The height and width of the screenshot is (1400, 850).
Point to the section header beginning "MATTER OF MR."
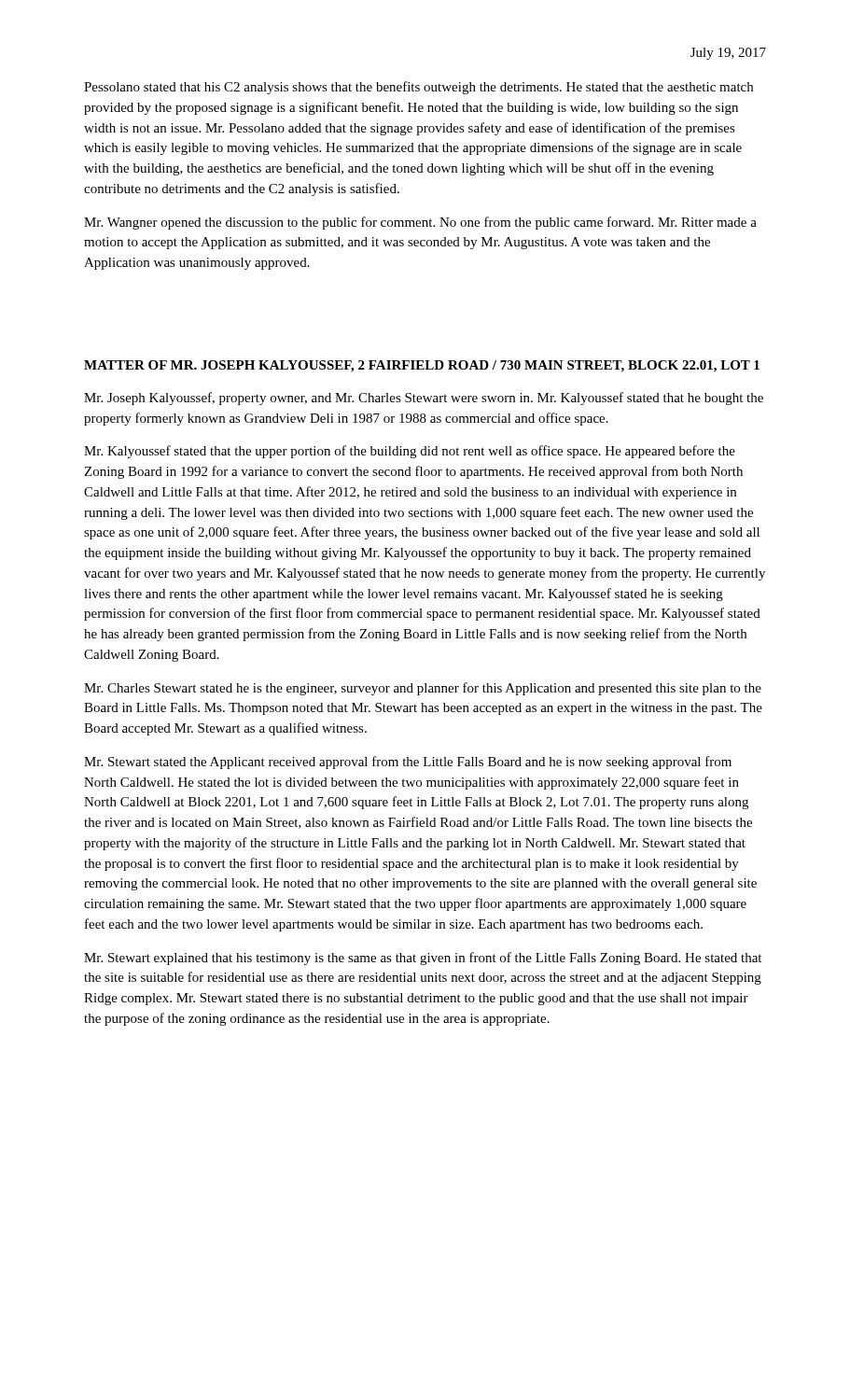[422, 365]
